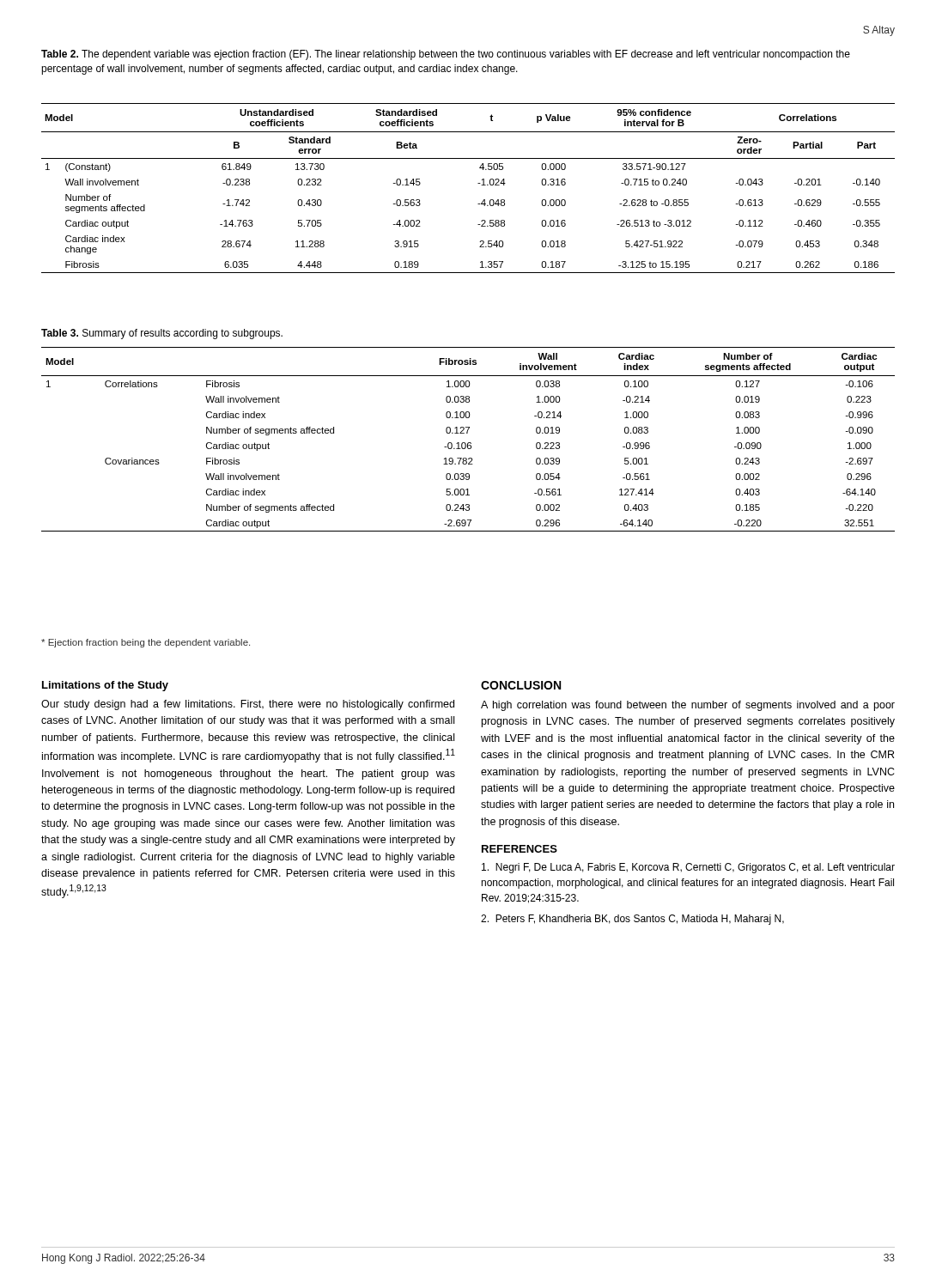
Task: Find the block on this page that starts "Our study design"
Action: pos(248,798)
